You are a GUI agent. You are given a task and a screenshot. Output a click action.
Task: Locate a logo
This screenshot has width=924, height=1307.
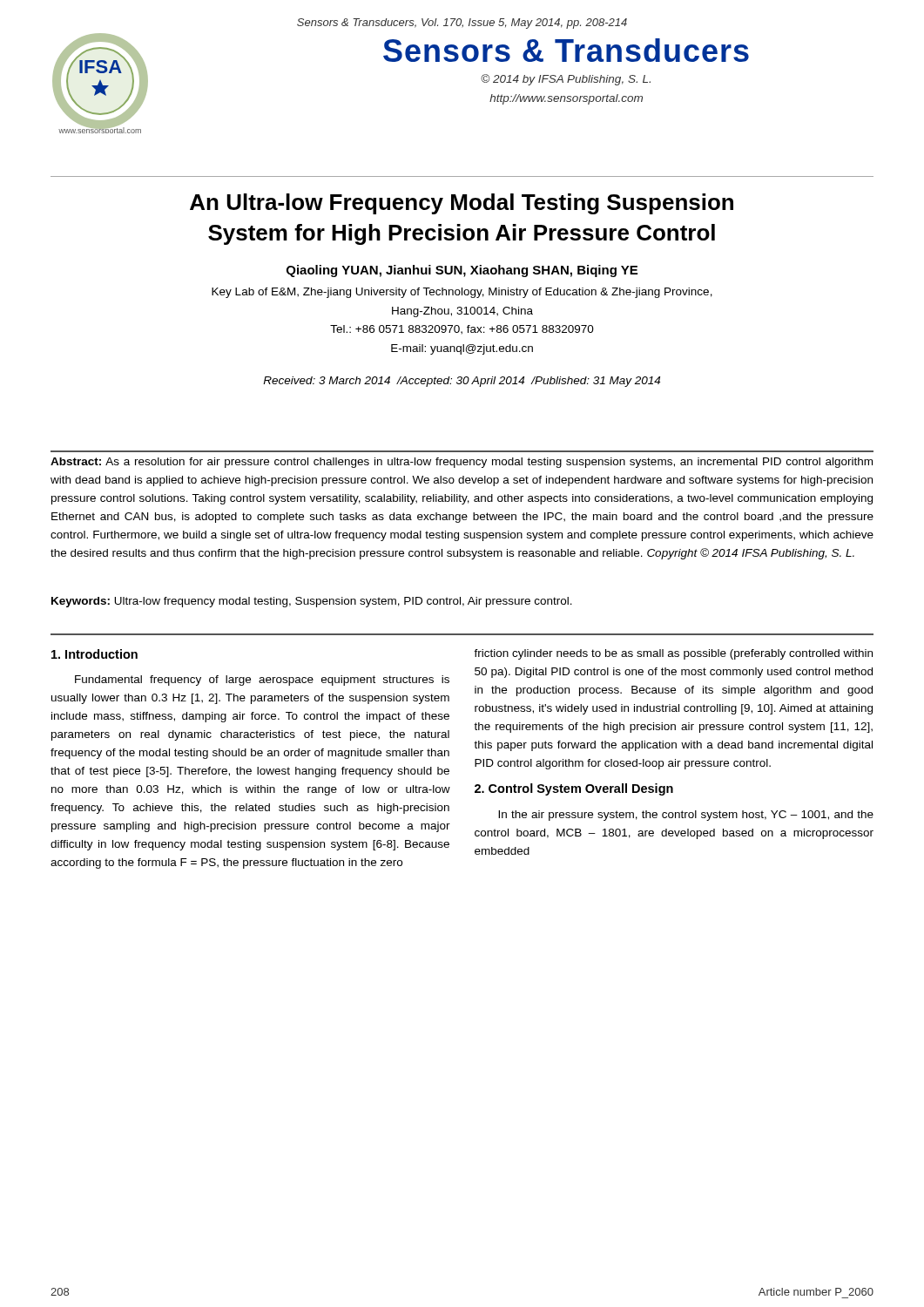coord(101,83)
